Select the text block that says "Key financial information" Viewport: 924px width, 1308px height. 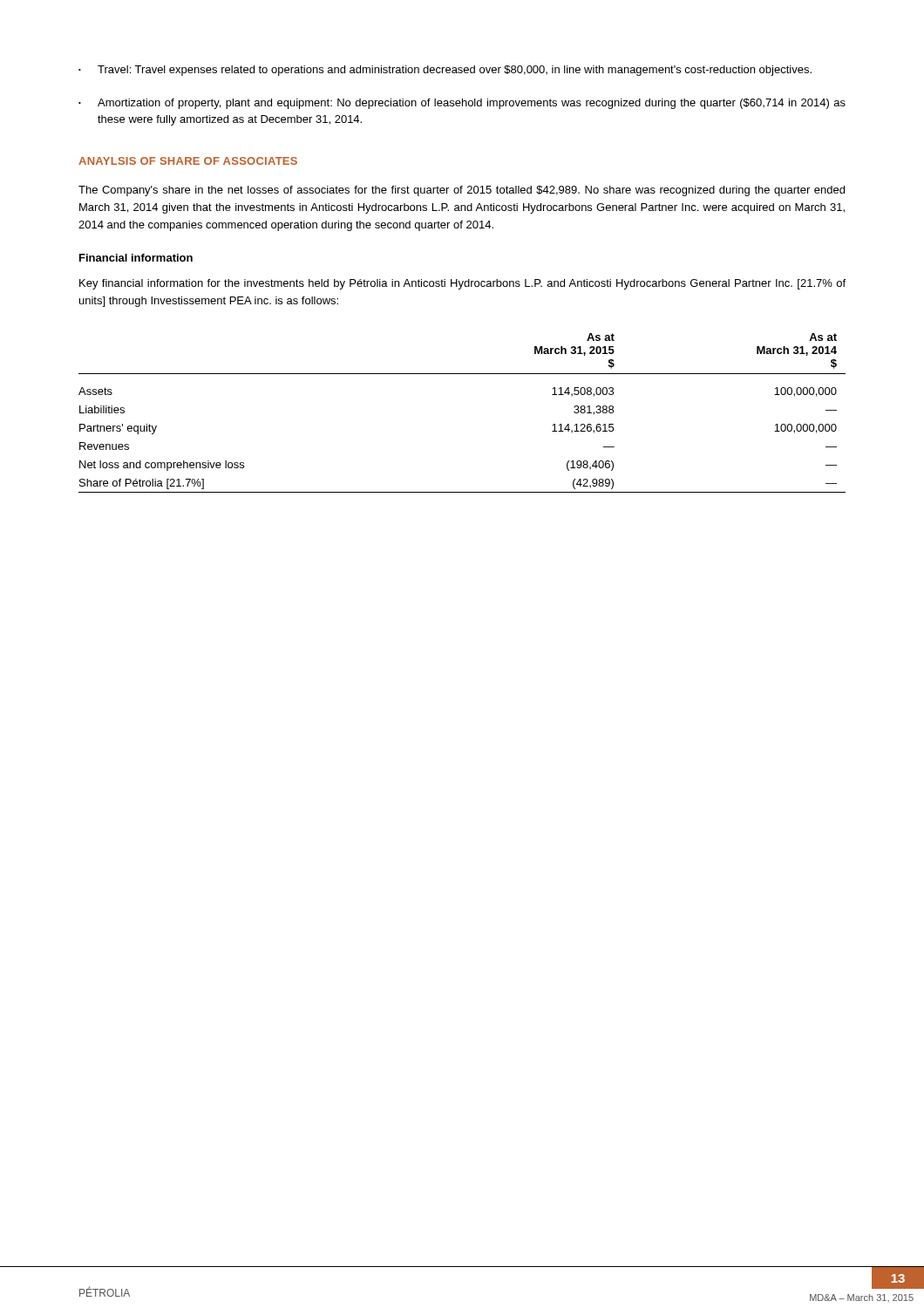click(462, 292)
